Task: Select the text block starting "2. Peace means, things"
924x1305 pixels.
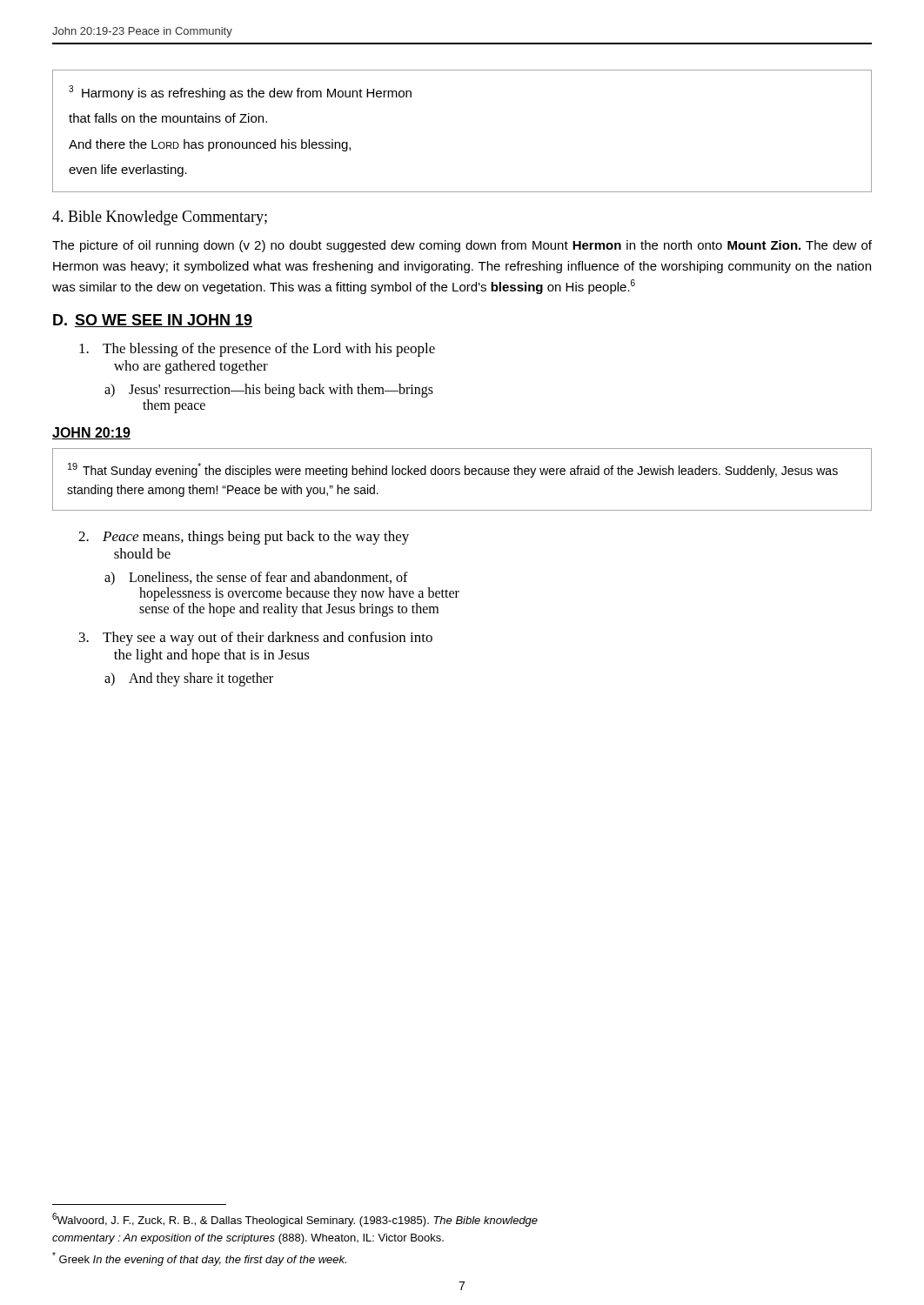Action: tap(244, 546)
